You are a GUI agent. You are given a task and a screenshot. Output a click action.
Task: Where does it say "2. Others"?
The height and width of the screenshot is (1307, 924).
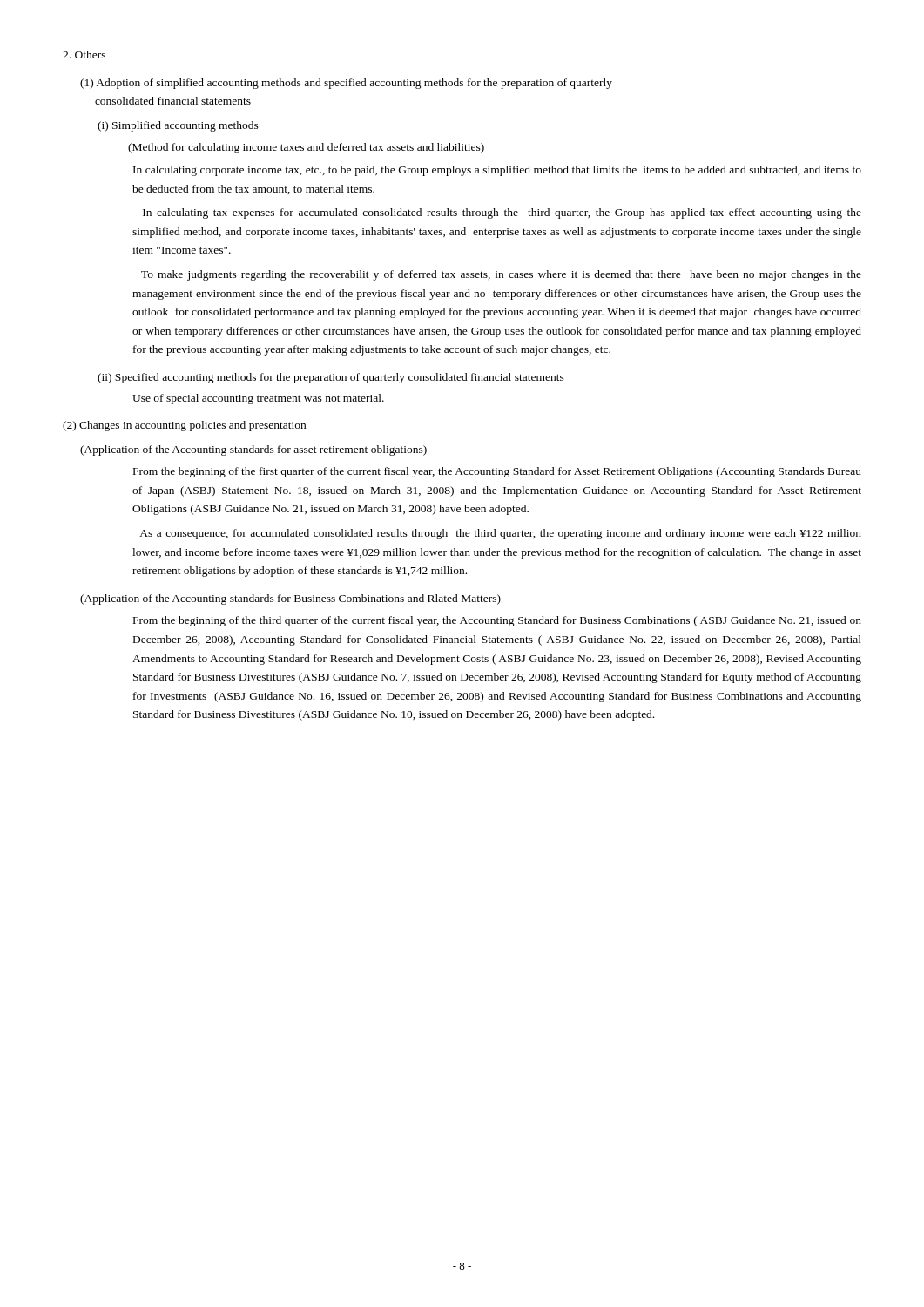tap(84, 55)
